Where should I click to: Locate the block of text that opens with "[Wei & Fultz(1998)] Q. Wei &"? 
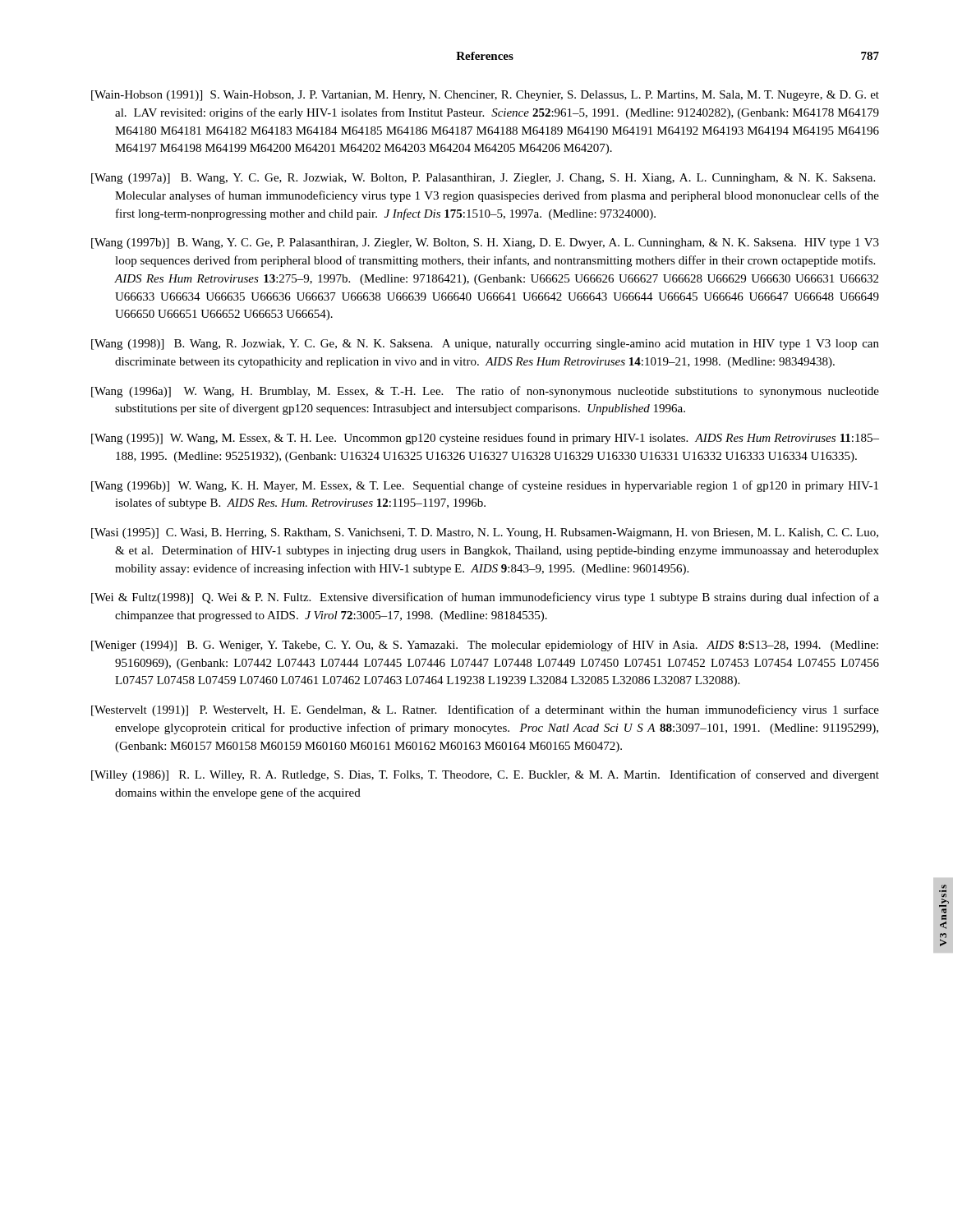tap(485, 607)
